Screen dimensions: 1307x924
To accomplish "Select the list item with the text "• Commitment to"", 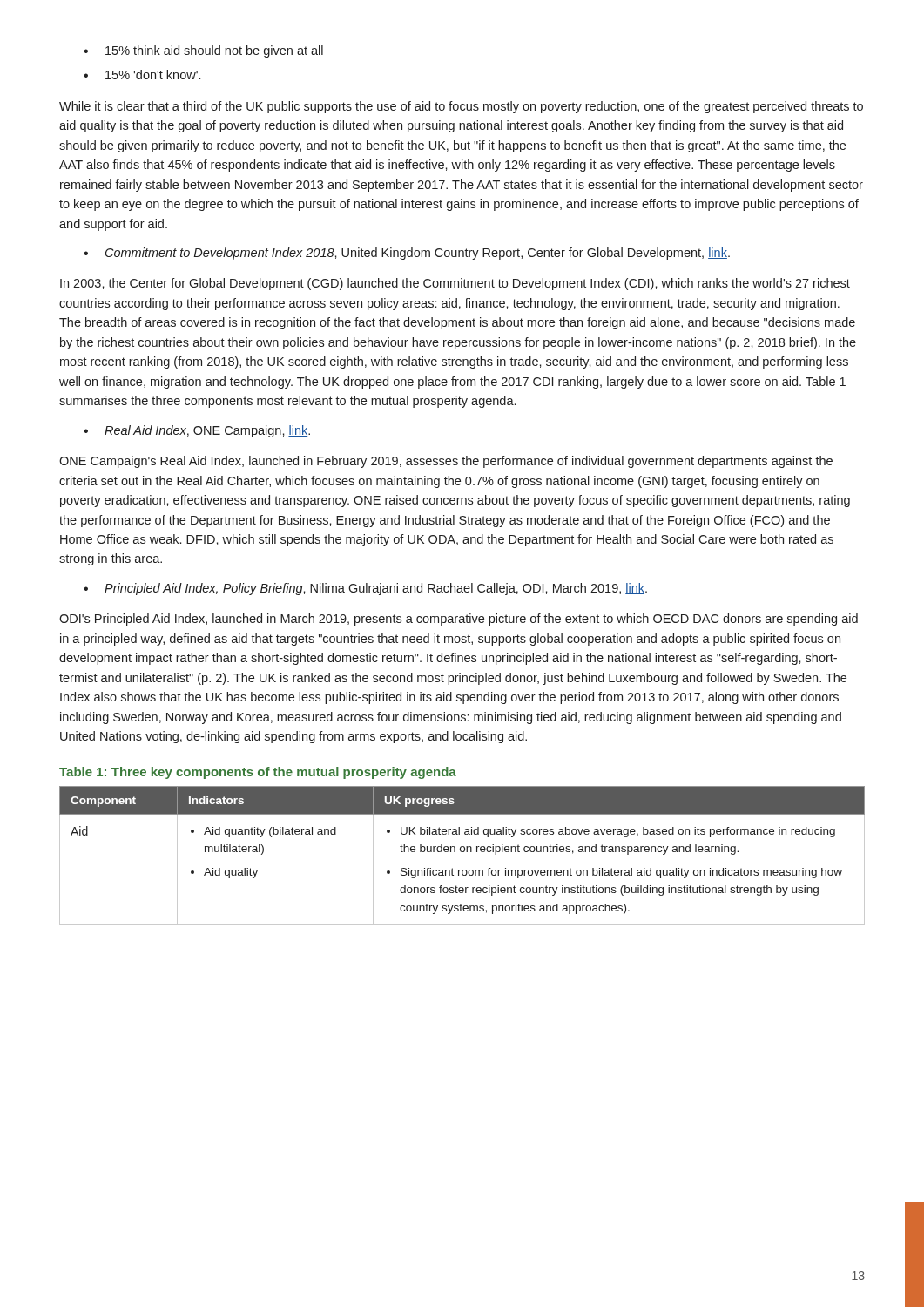I will click(407, 254).
